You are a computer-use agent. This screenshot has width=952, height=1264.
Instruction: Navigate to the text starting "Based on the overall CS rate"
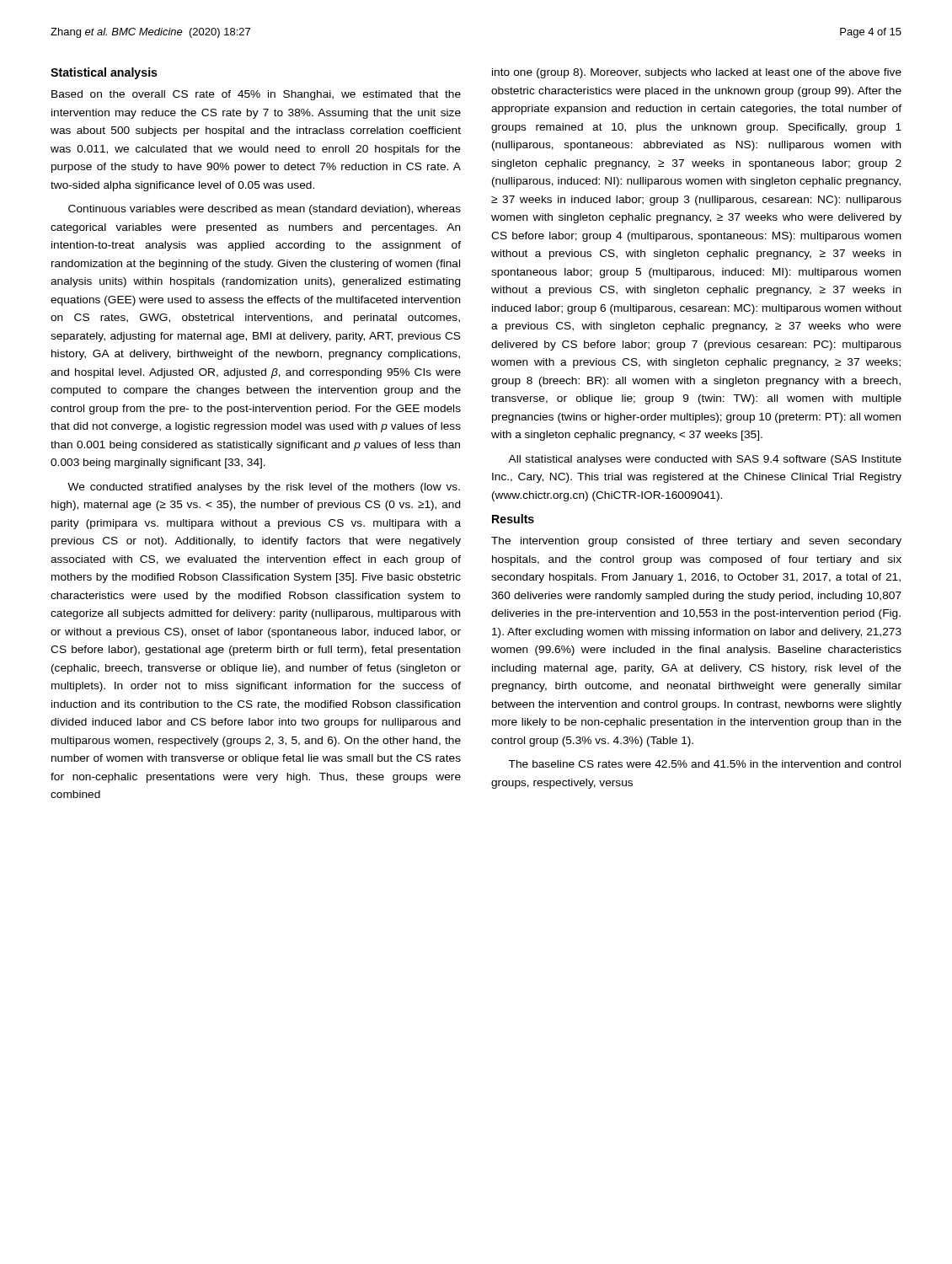click(x=256, y=444)
